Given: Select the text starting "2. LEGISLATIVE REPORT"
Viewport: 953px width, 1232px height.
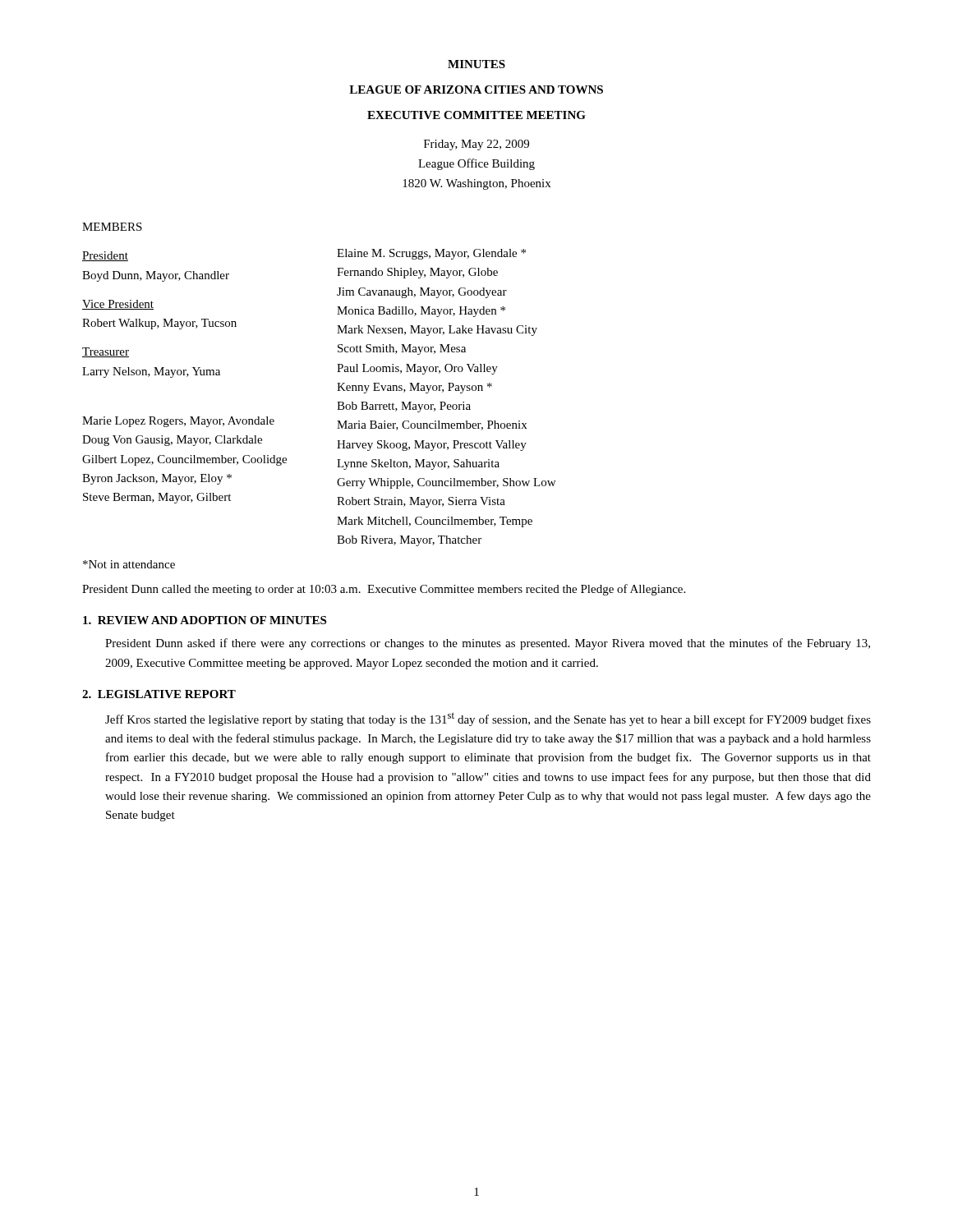Looking at the screenshot, I should pyautogui.click(x=159, y=694).
